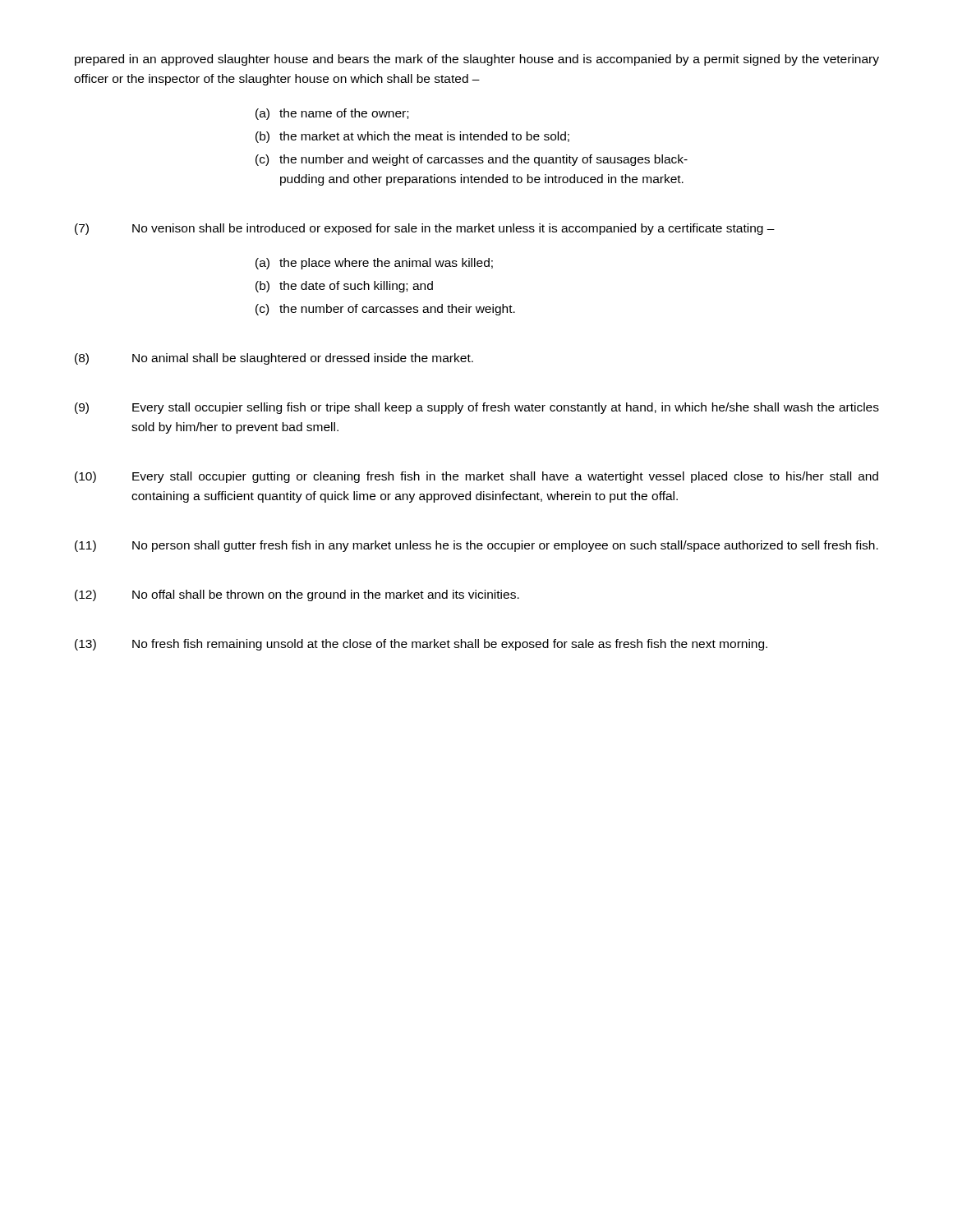Where is the passage that starts "(7) No venison shall be introduced"?
953x1232 pixels.
click(476, 228)
